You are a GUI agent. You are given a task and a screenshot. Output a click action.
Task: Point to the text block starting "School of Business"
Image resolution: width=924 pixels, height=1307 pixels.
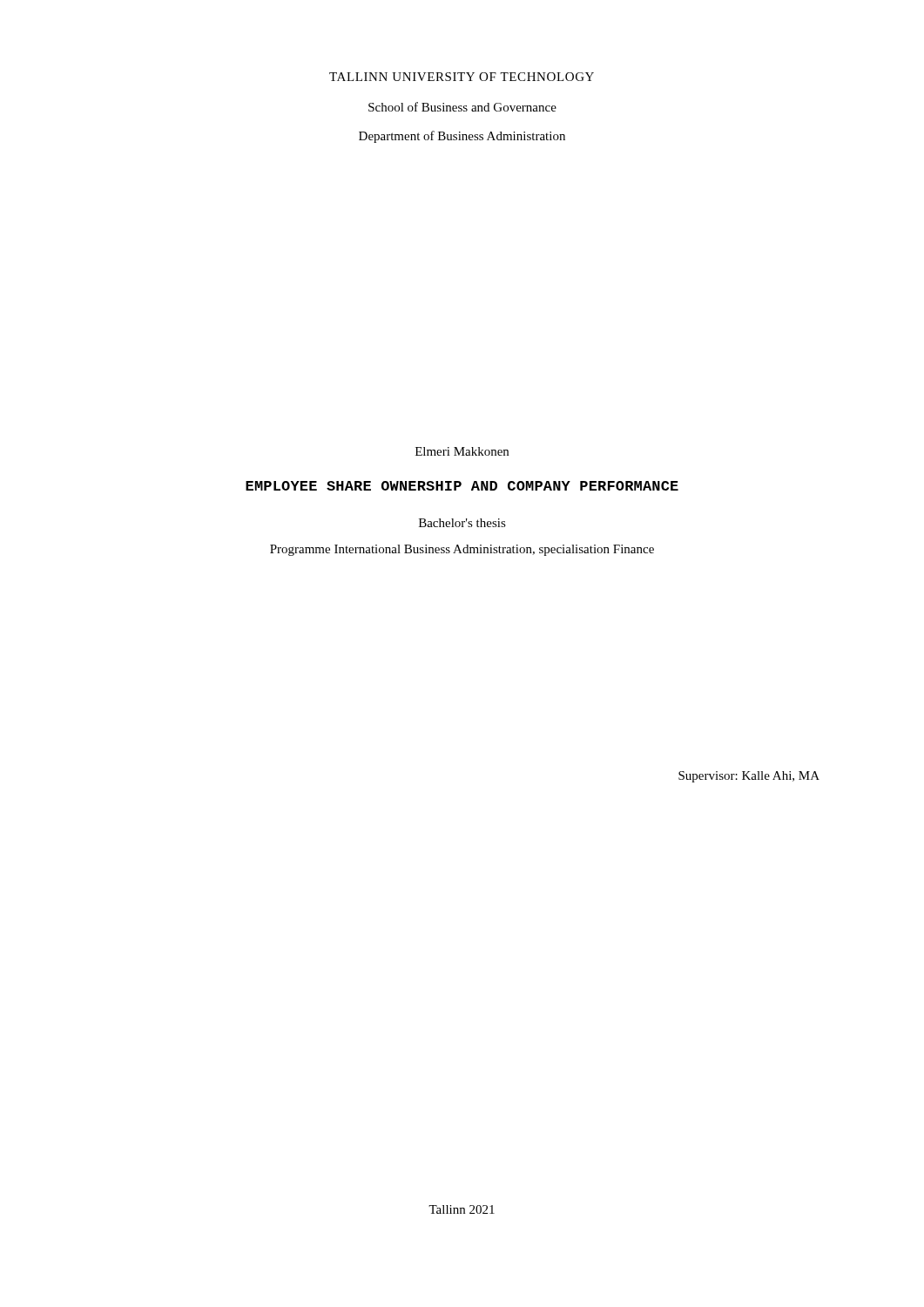click(462, 107)
